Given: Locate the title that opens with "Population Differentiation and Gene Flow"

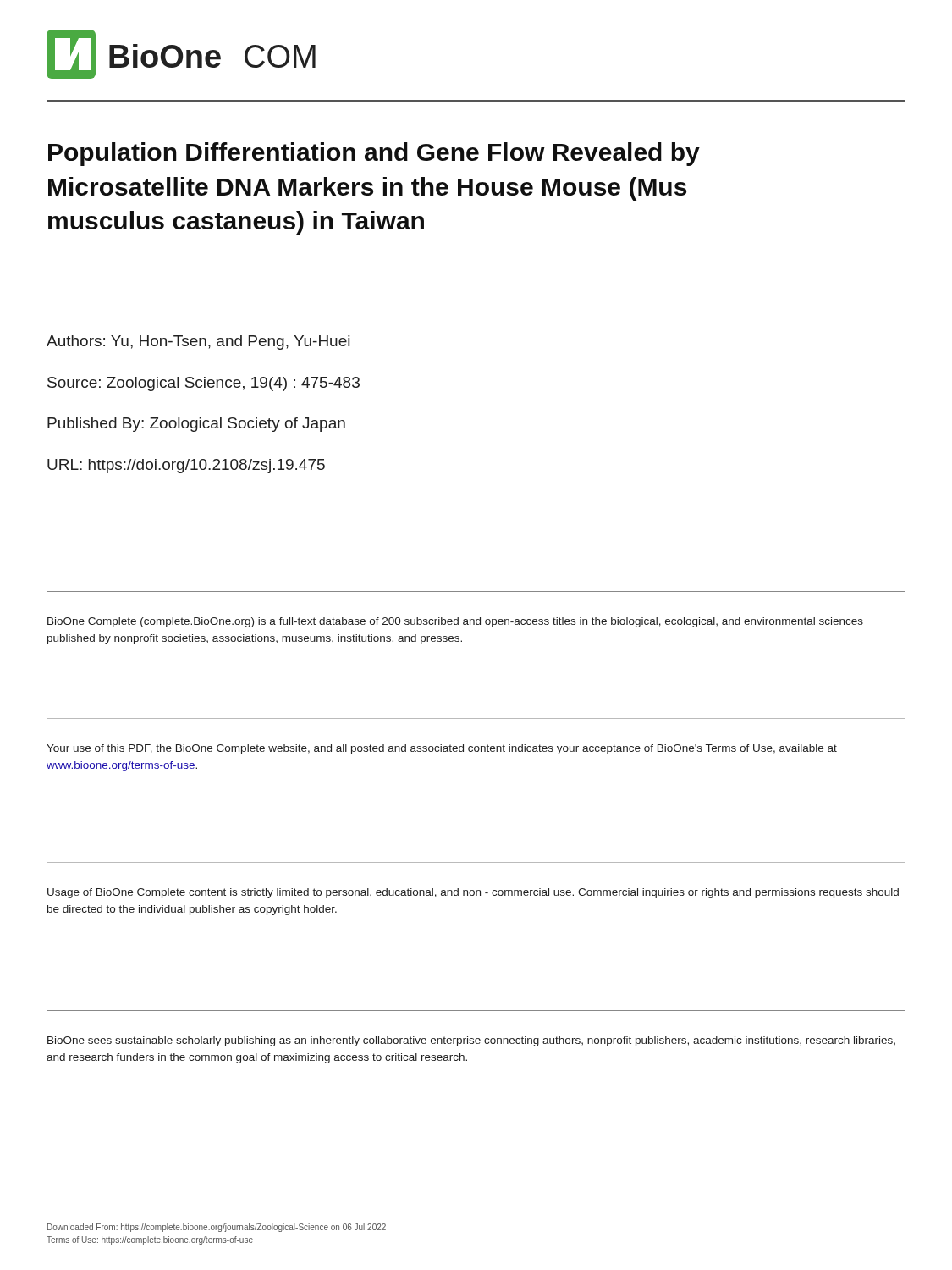Looking at the screenshot, I should click(476, 187).
